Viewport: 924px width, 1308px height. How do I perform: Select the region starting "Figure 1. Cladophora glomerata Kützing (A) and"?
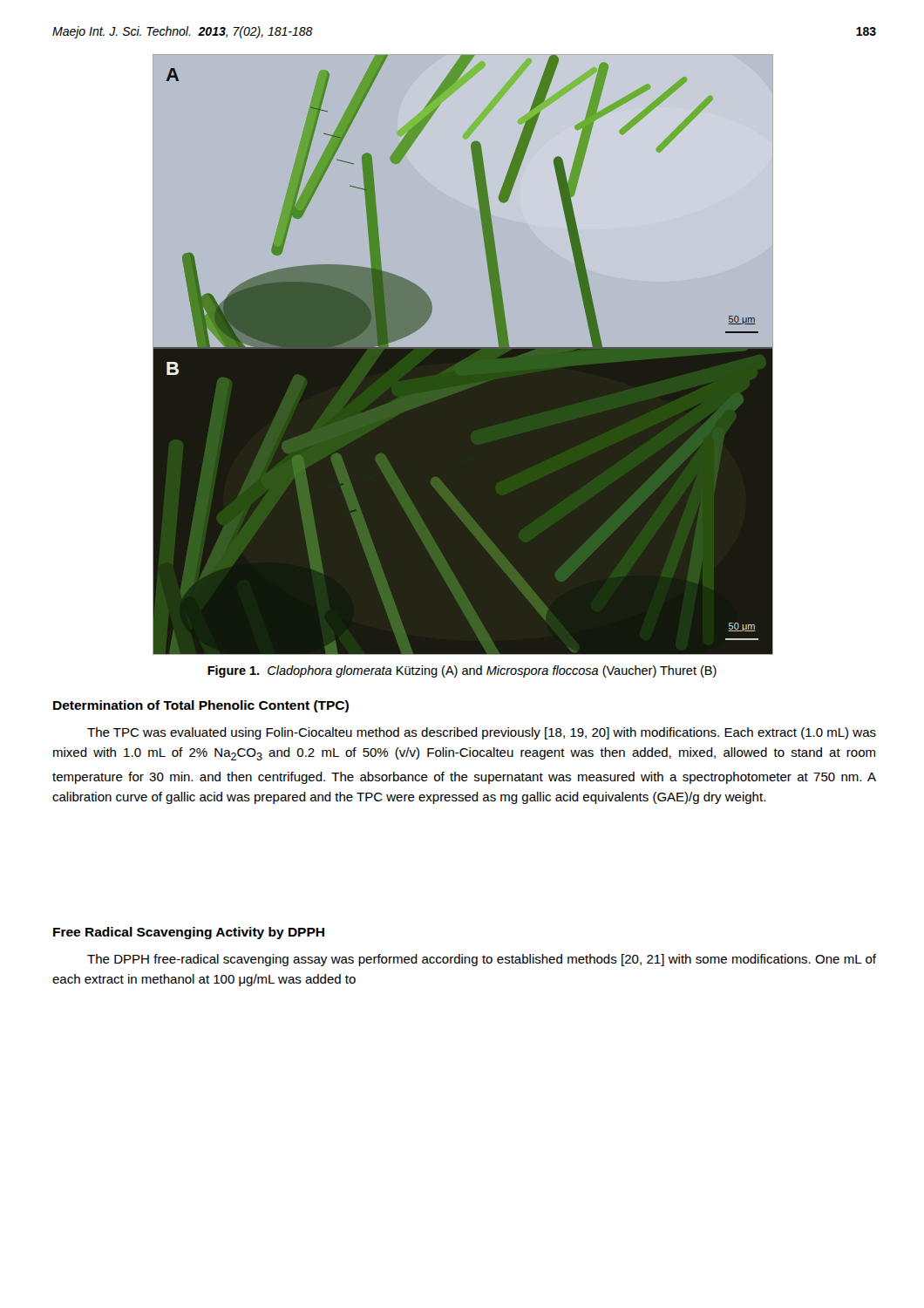coord(462,671)
